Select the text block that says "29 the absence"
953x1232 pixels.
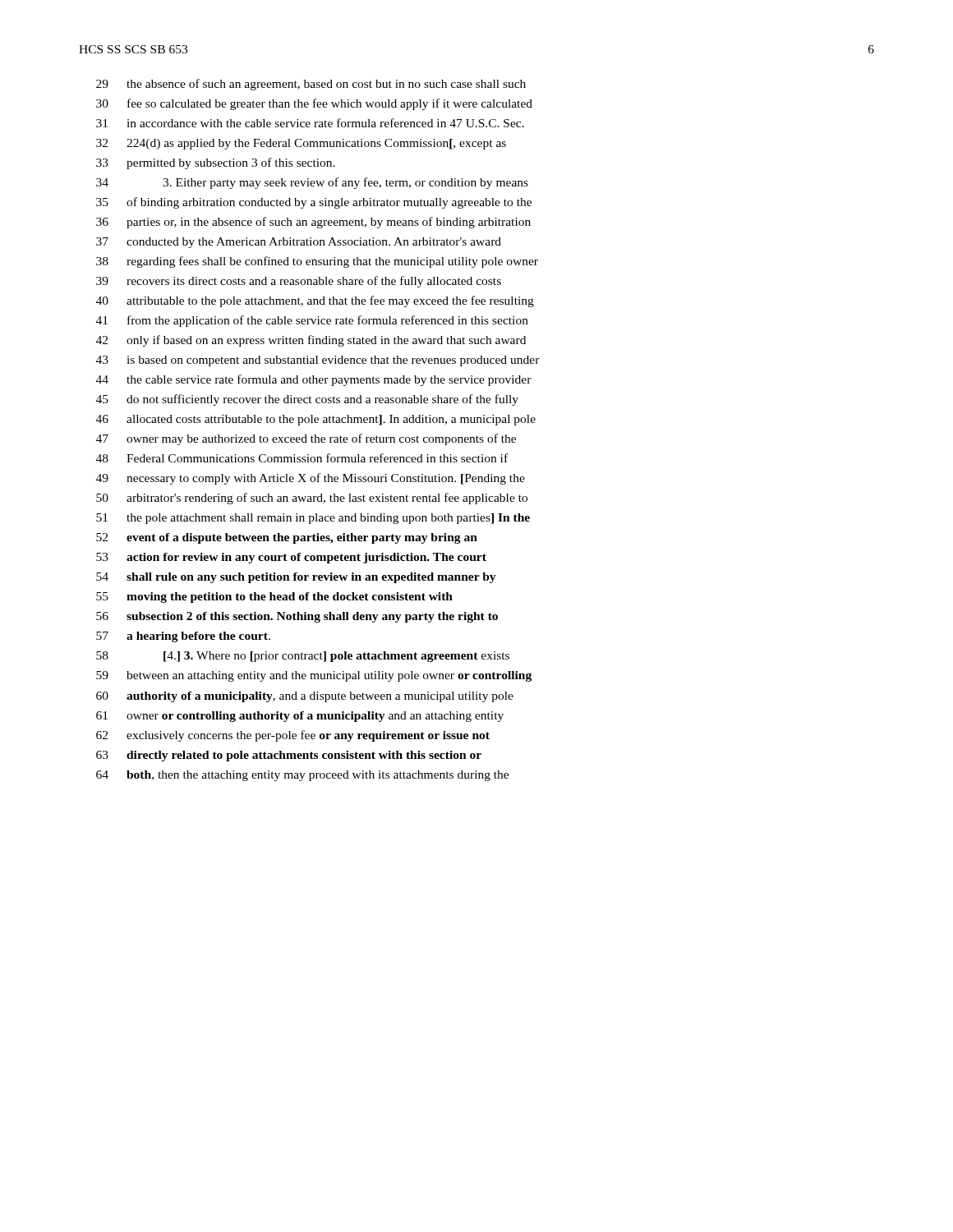(476, 429)
